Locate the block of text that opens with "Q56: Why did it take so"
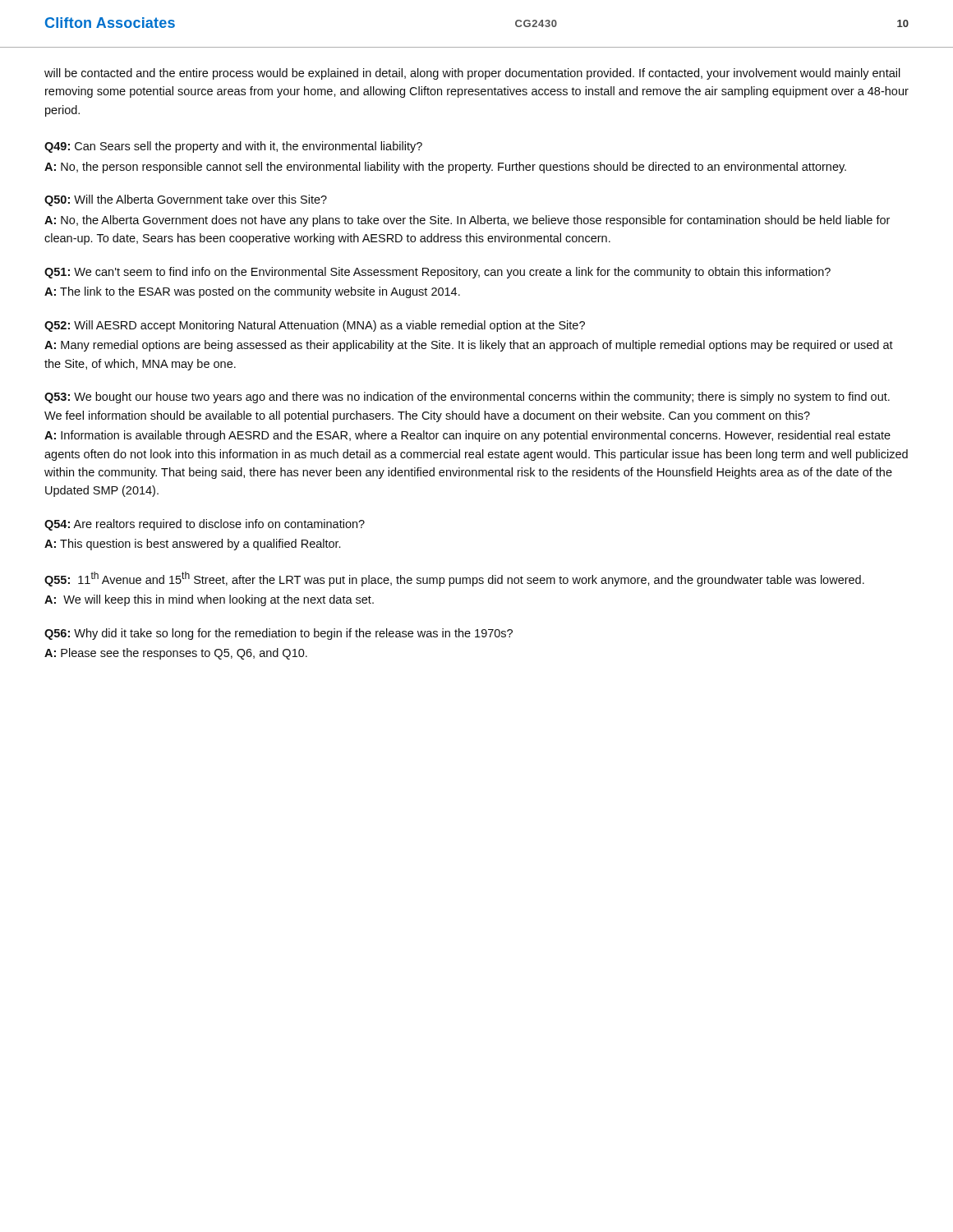953x1232 pixels. point(476,643)
